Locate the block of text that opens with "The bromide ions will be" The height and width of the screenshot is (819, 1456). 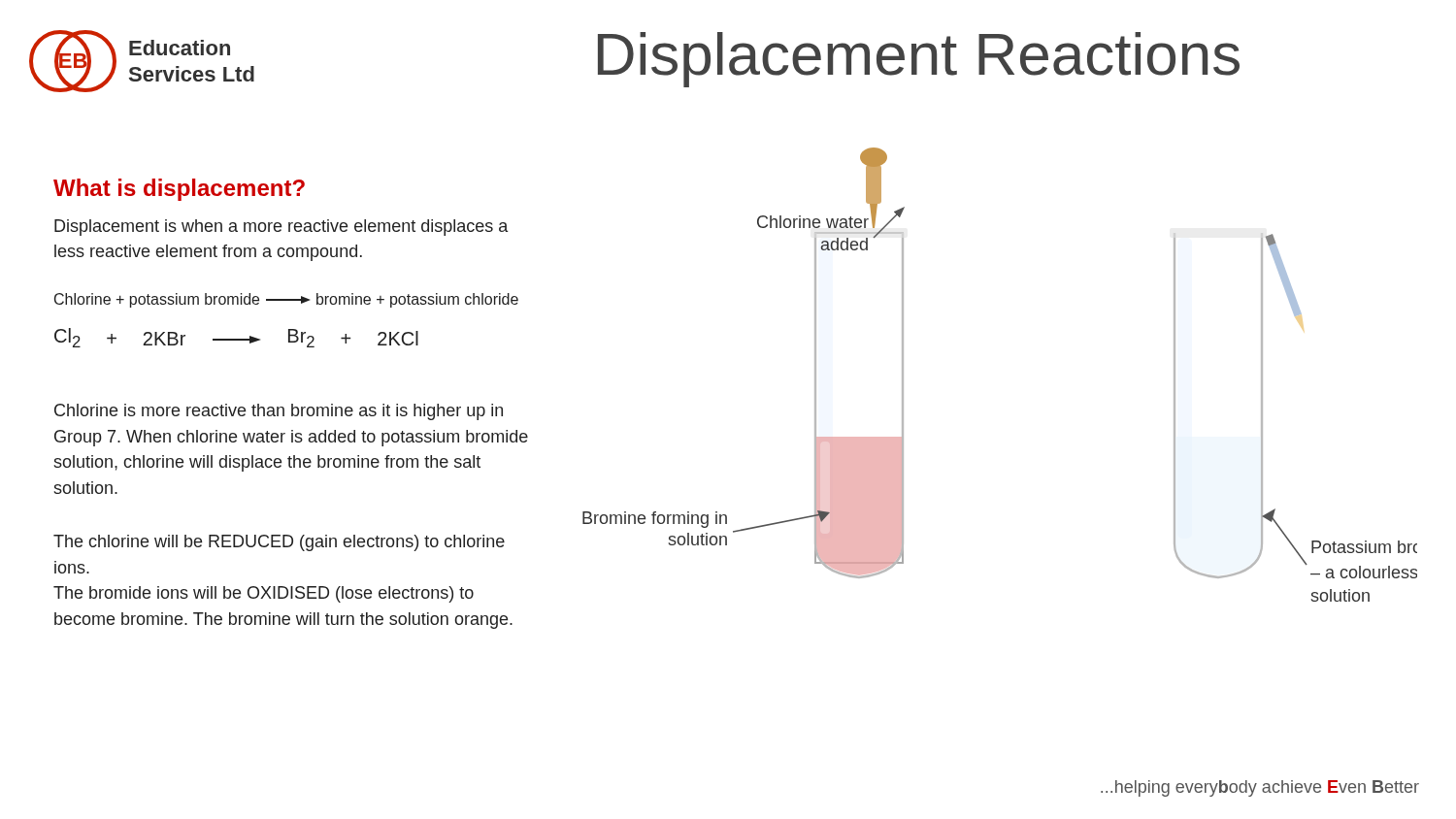[x=283, y=606]
